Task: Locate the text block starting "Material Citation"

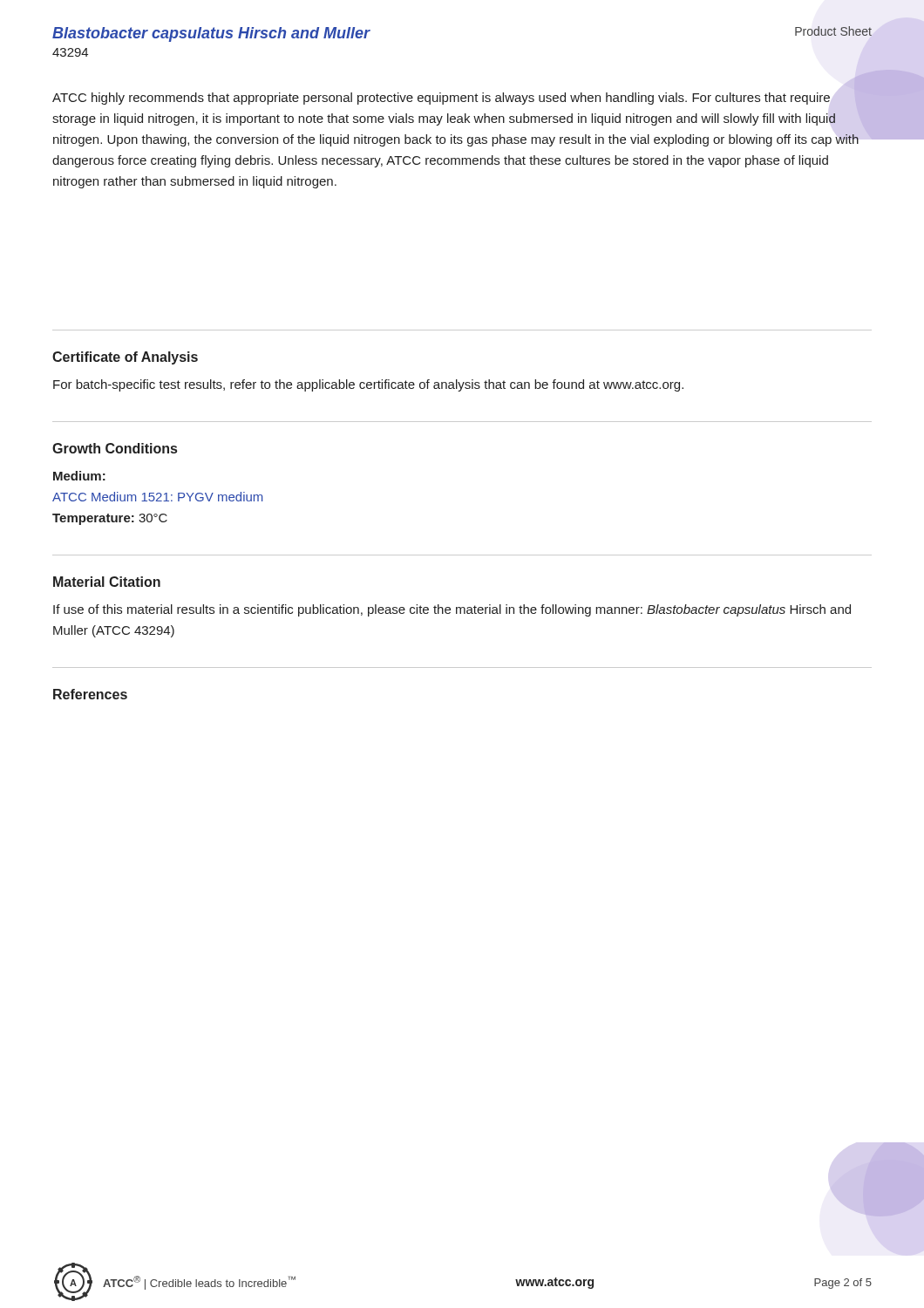Action: tap(107, 582)
